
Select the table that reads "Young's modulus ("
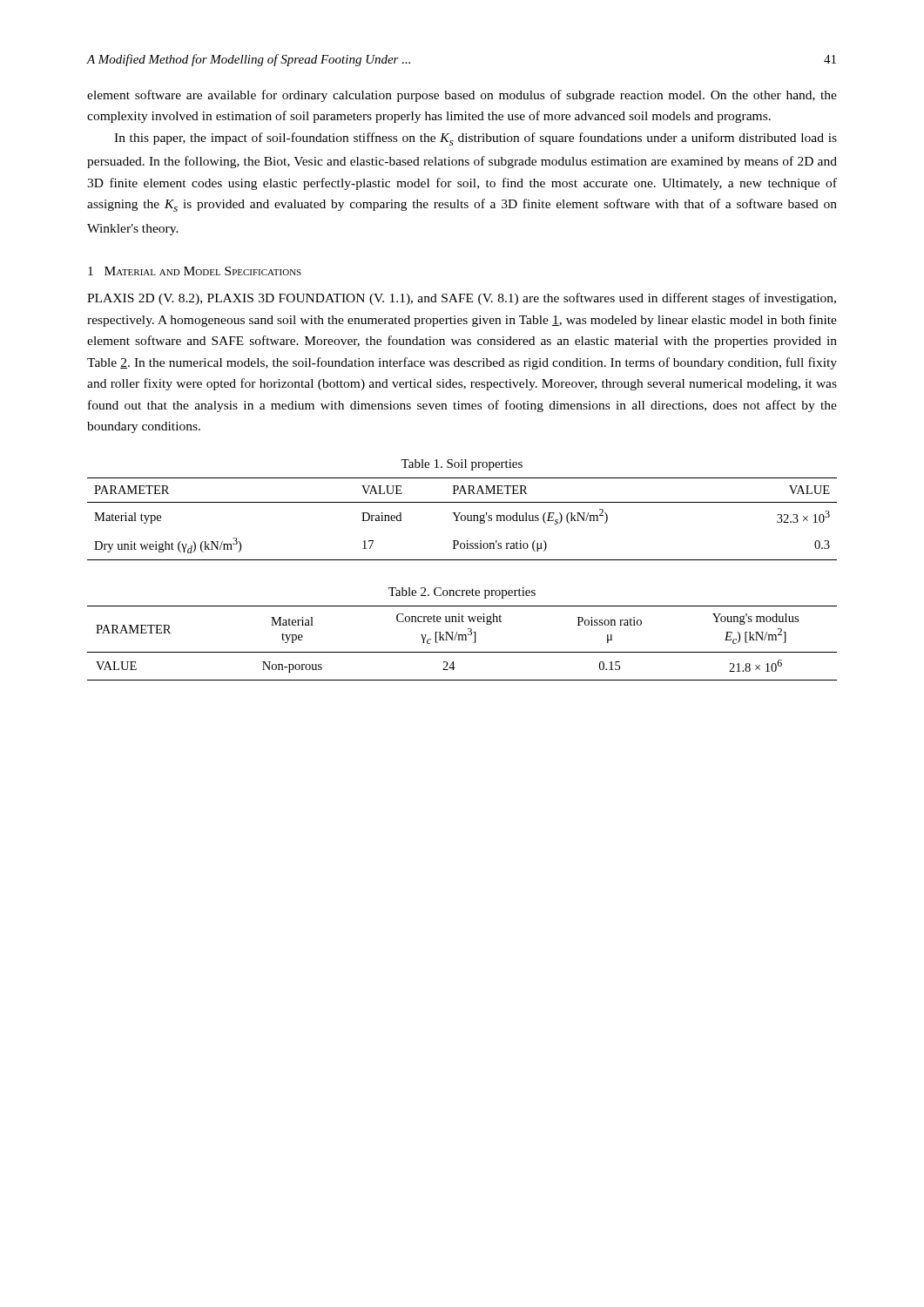pyautogui.click(x=462, y=519)
